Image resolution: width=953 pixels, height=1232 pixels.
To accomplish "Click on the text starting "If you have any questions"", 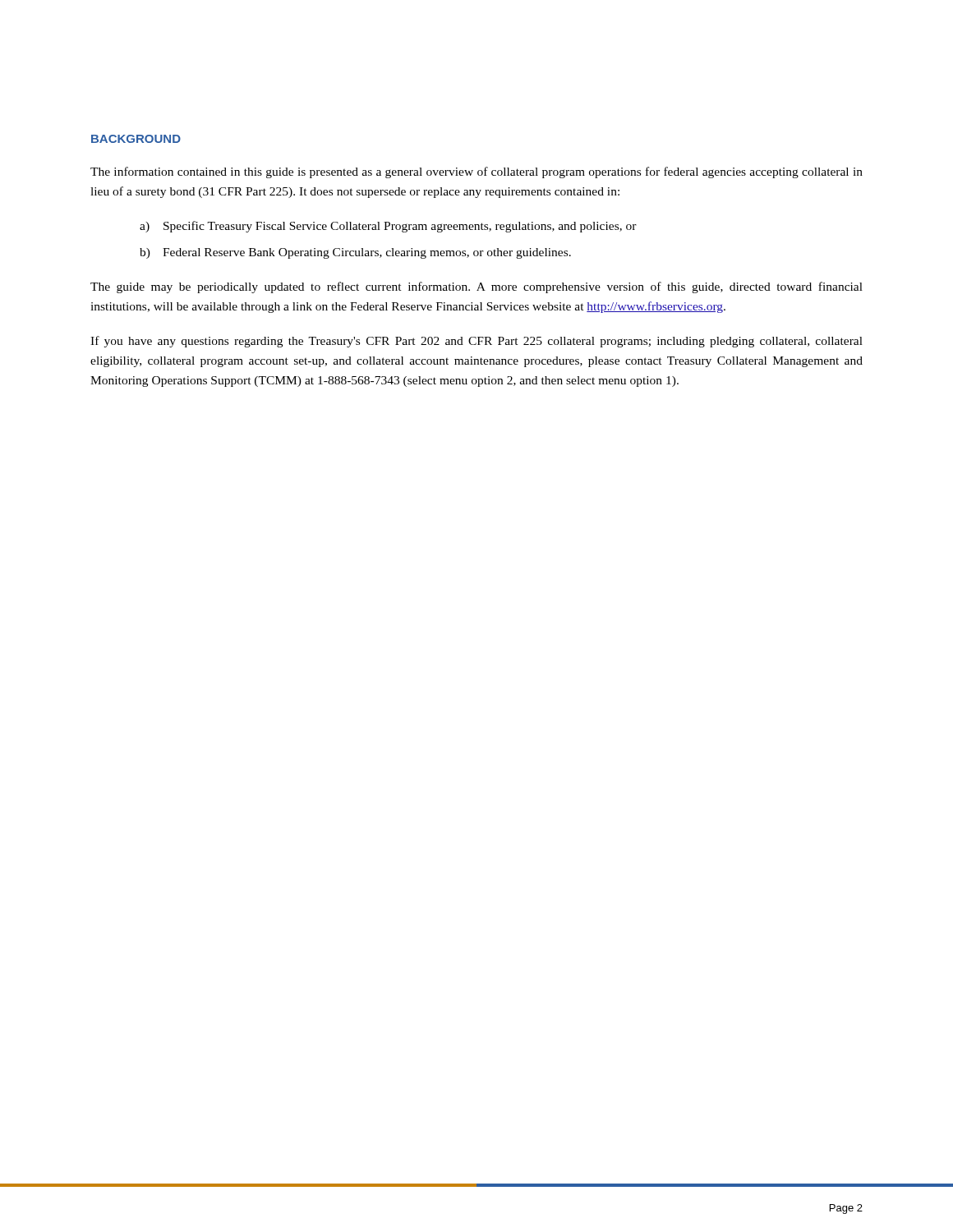I will (x=476, y=360).
